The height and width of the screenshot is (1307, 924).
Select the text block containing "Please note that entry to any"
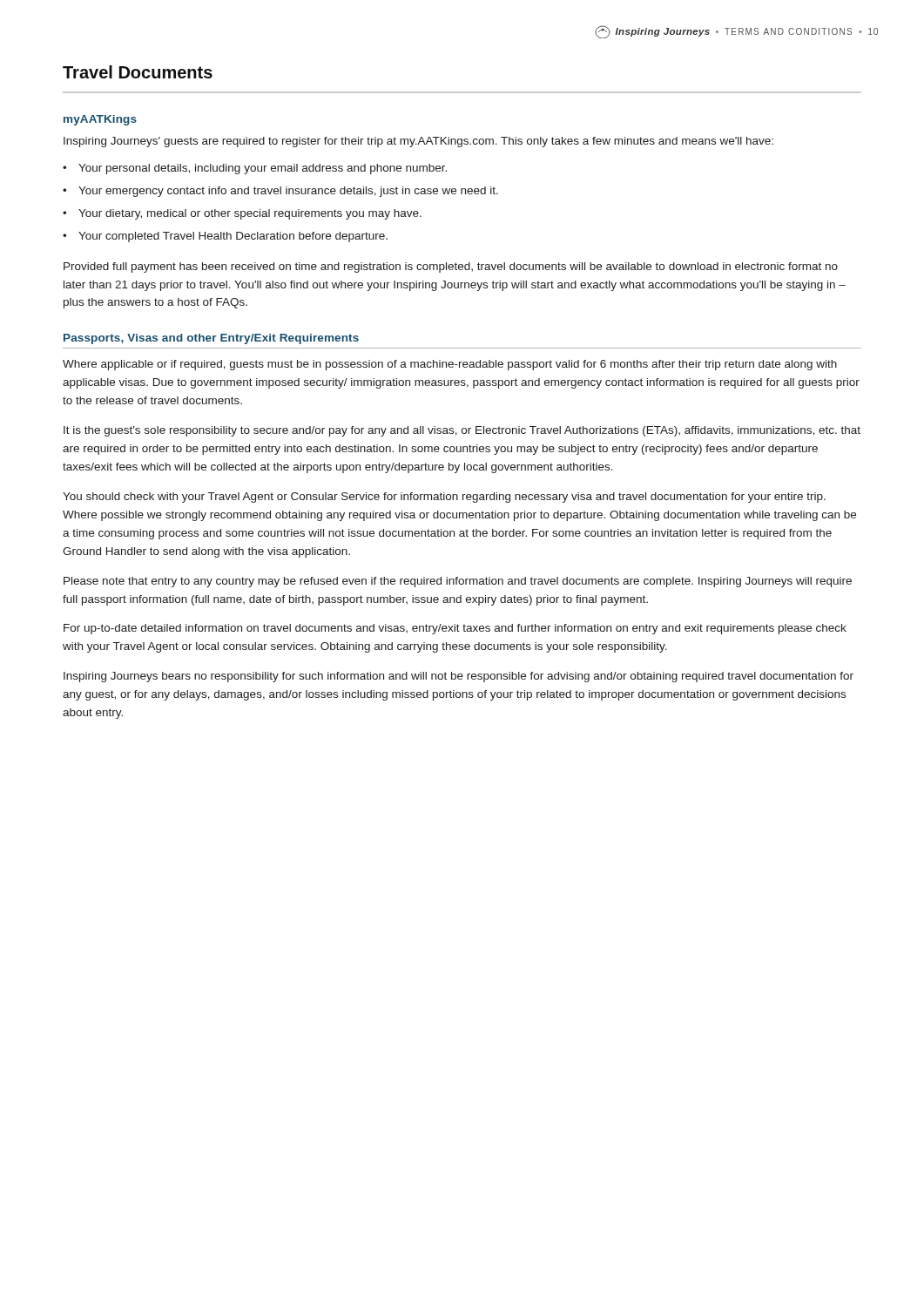click(457, 590)
